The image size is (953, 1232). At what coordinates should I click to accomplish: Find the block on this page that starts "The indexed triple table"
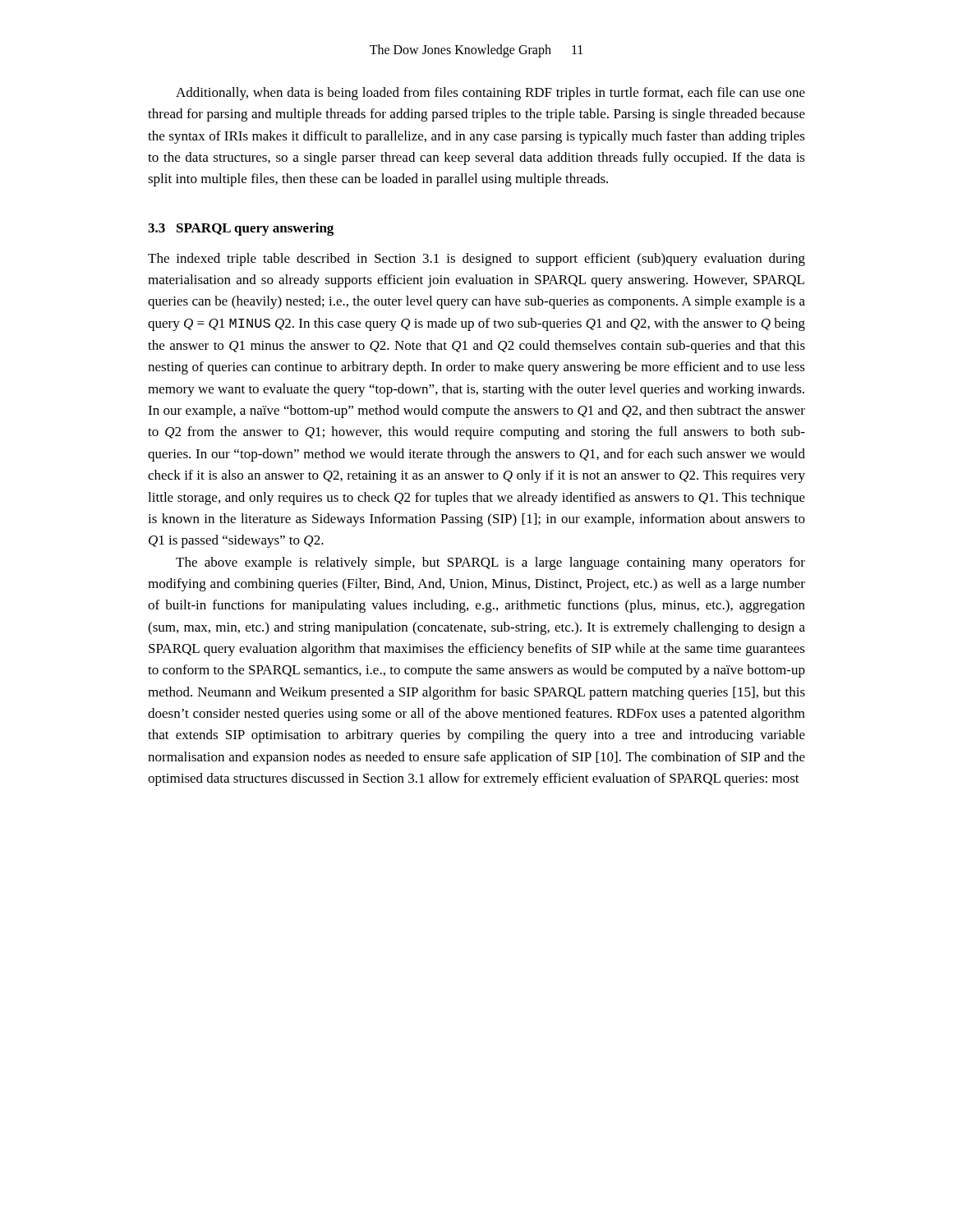(476, 400)
